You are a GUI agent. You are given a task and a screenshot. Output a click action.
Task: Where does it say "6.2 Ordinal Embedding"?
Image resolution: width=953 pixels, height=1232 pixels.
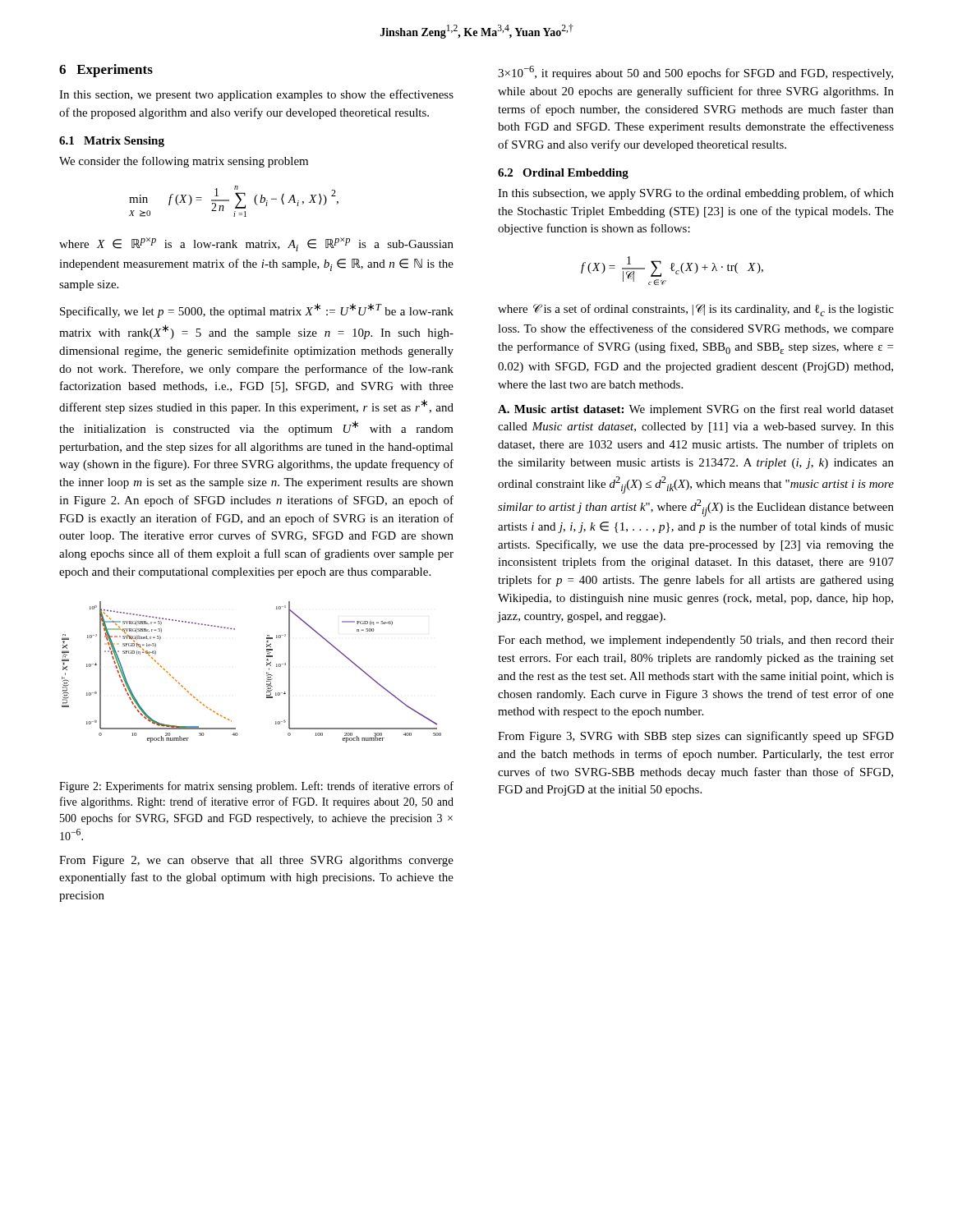click(563, 174)
